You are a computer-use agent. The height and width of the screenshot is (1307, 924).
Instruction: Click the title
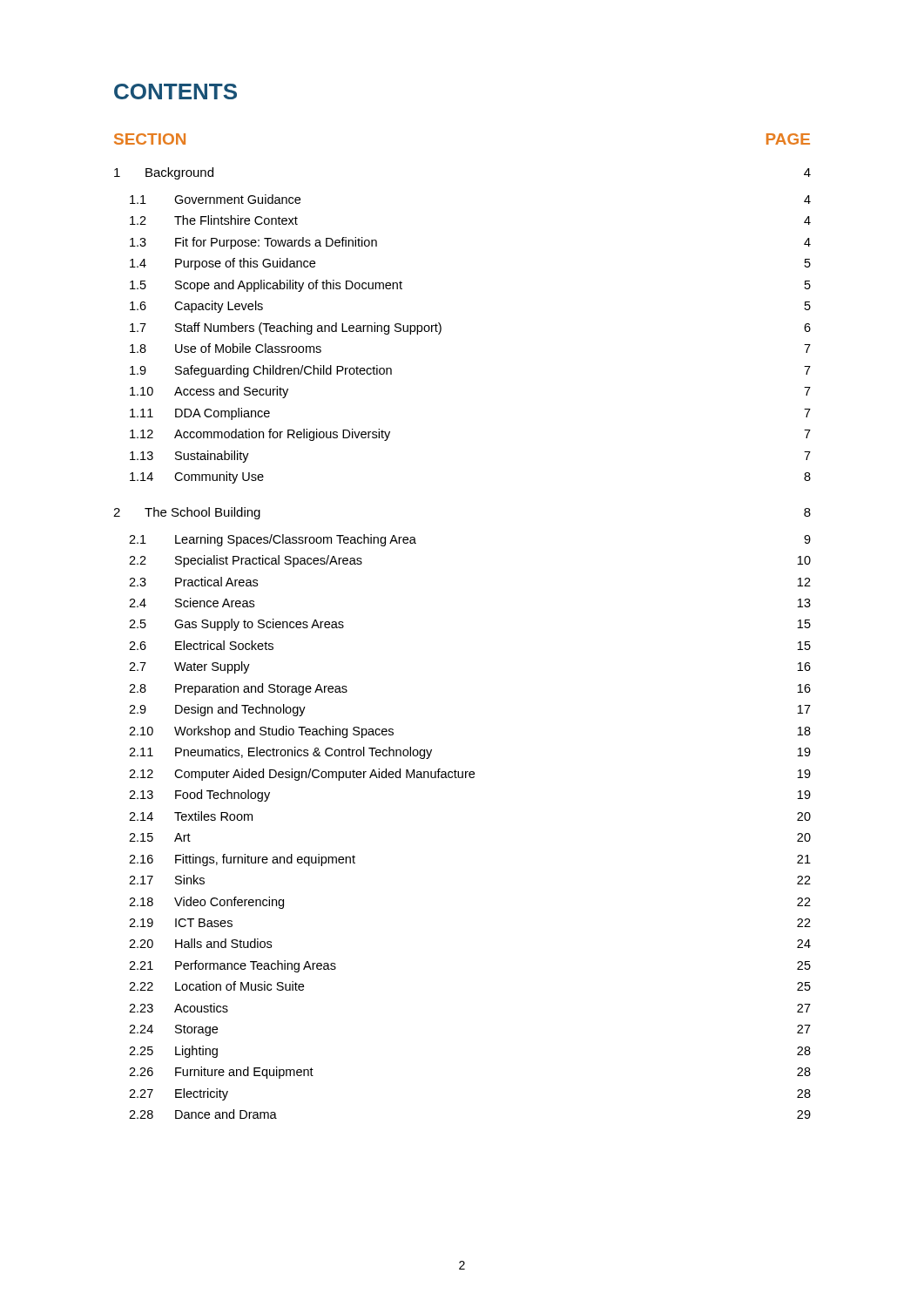175,92
